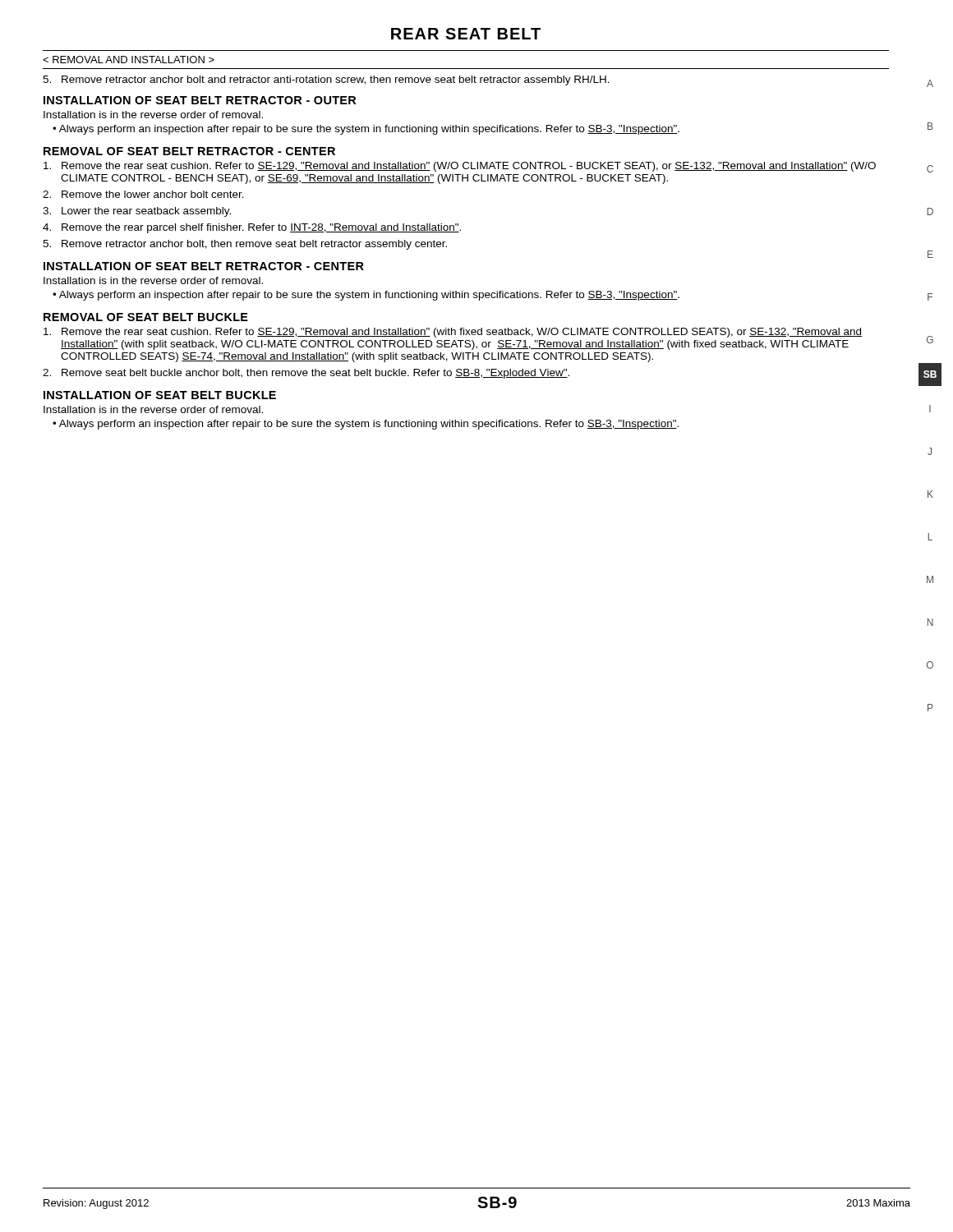Select the block starting "2. Remove seat belt buckle anchor"

pos(307,372)
